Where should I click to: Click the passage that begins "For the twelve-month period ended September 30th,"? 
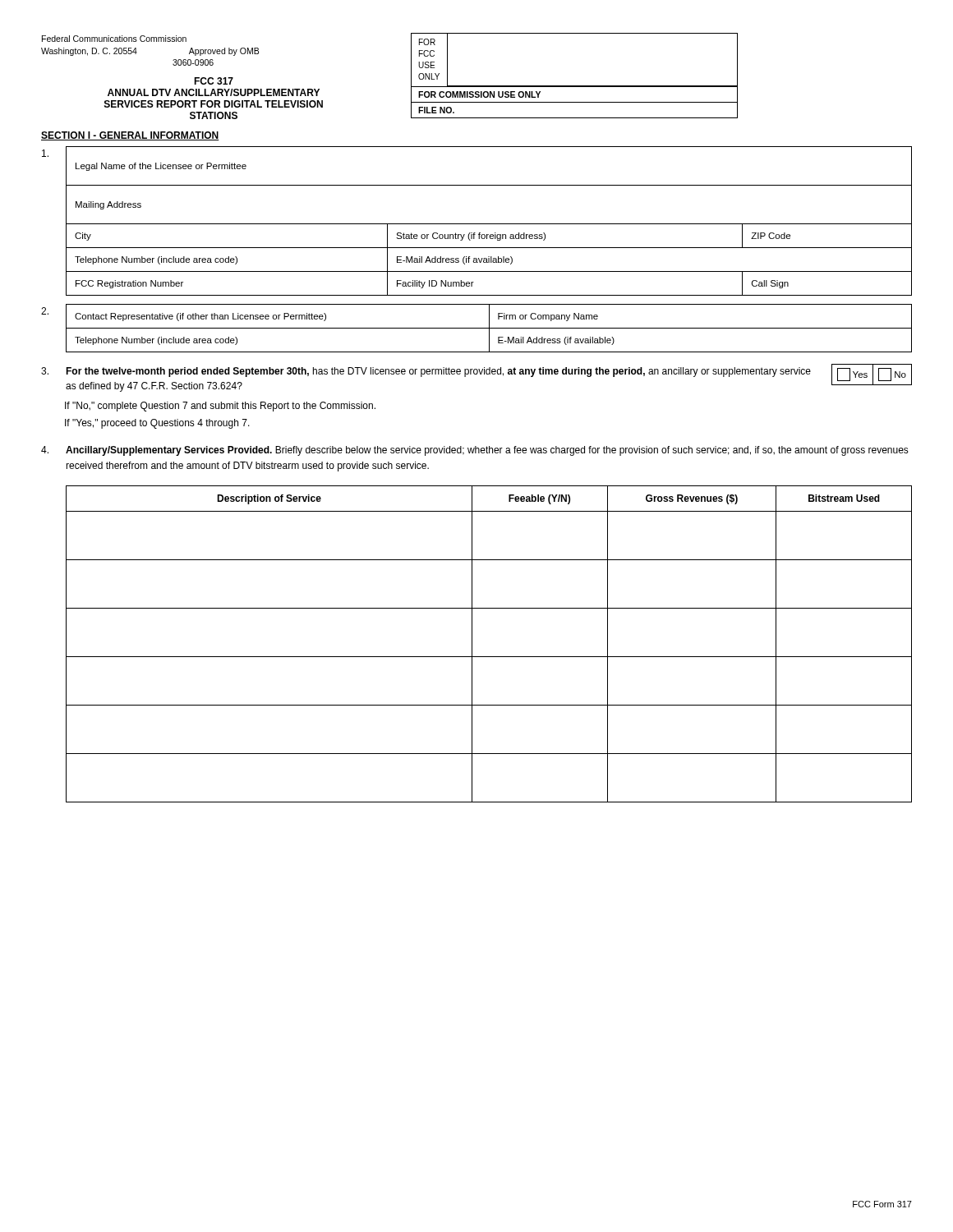(438, 379)
